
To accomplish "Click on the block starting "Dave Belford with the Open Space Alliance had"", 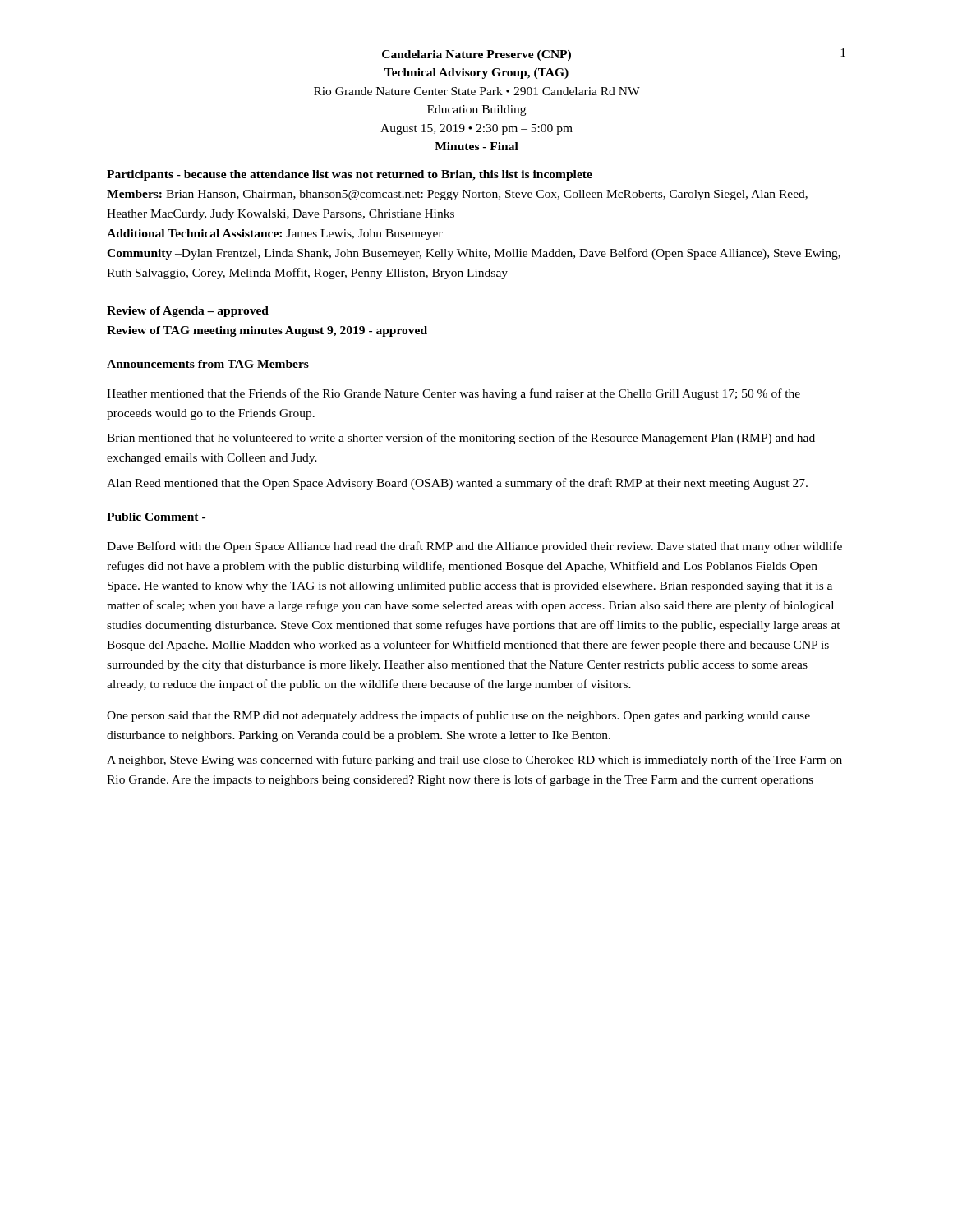I will click(476, 615).
